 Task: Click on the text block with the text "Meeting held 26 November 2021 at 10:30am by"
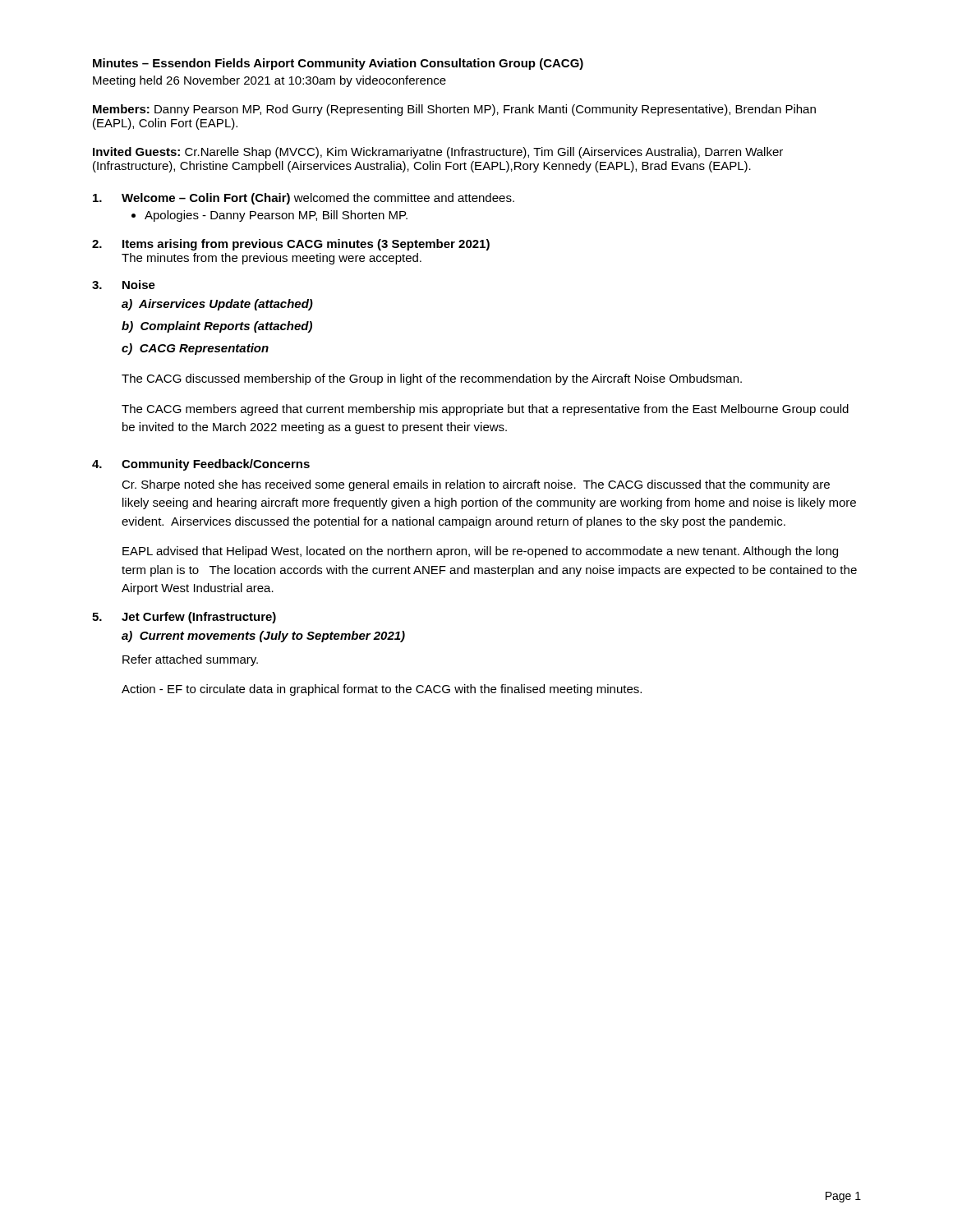[269, 80]
